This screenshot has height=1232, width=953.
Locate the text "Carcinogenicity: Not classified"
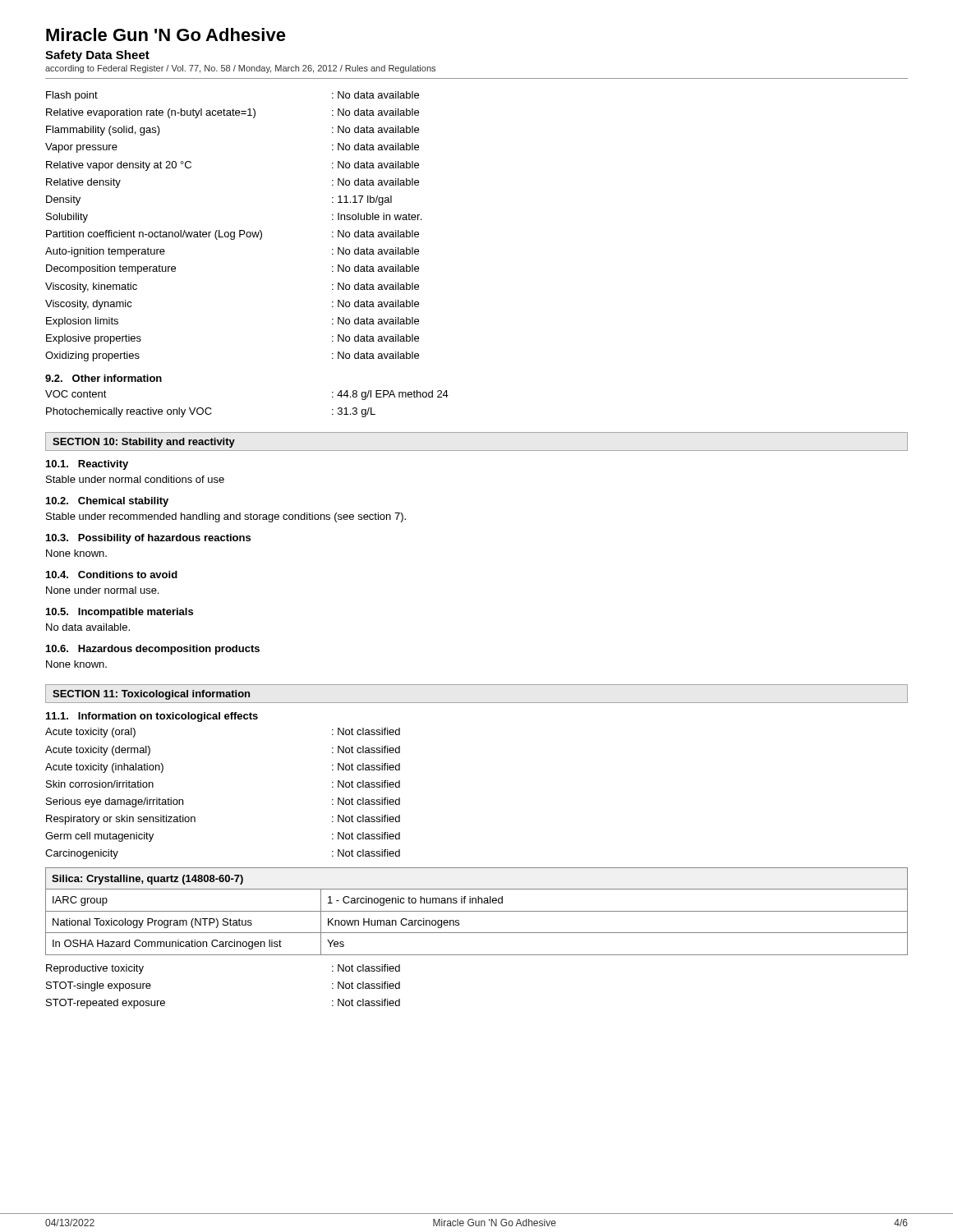click(x=78, y=854)
